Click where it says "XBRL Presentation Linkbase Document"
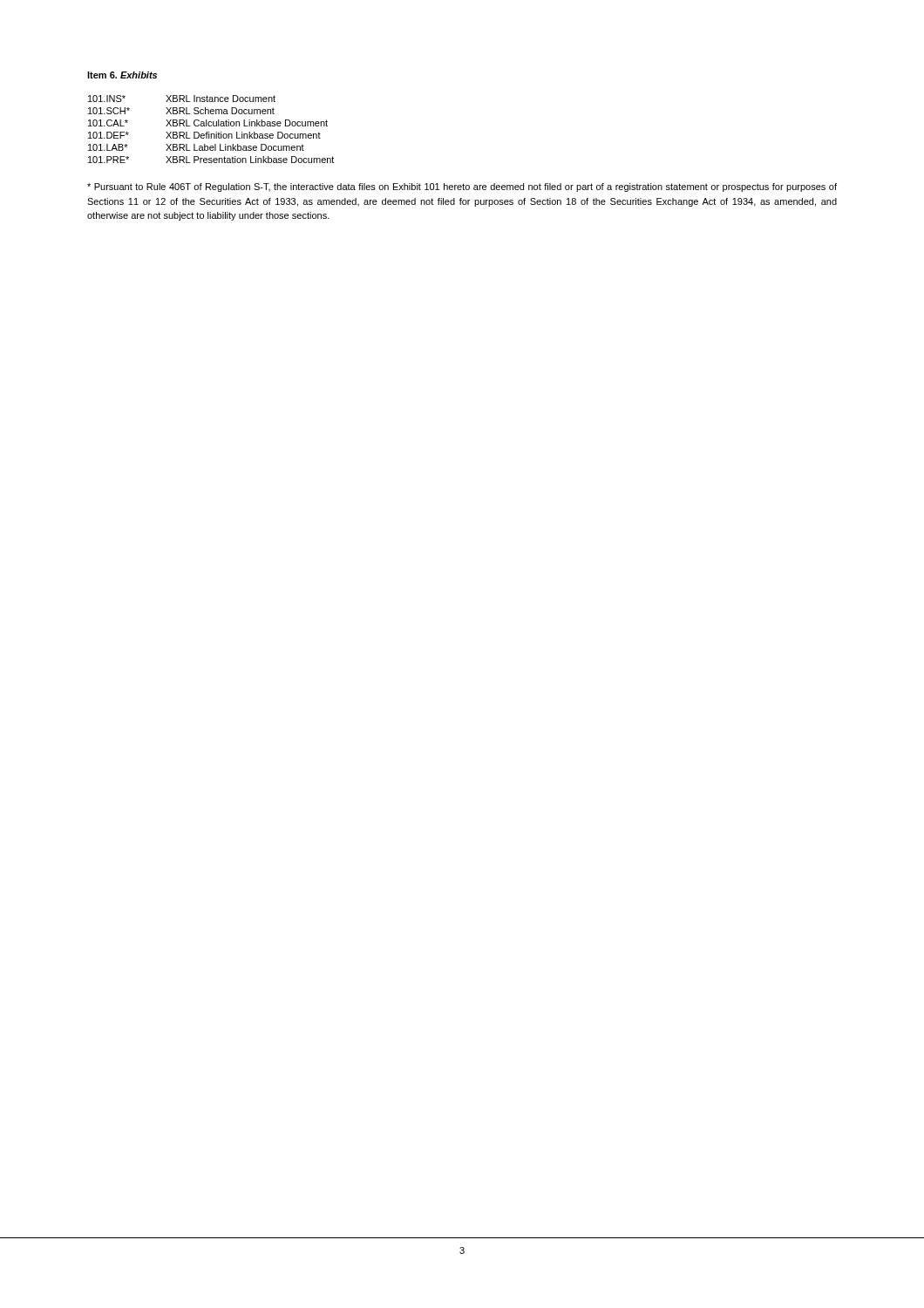The width and height of the screenshot is (924, 1308). [250, 160]
